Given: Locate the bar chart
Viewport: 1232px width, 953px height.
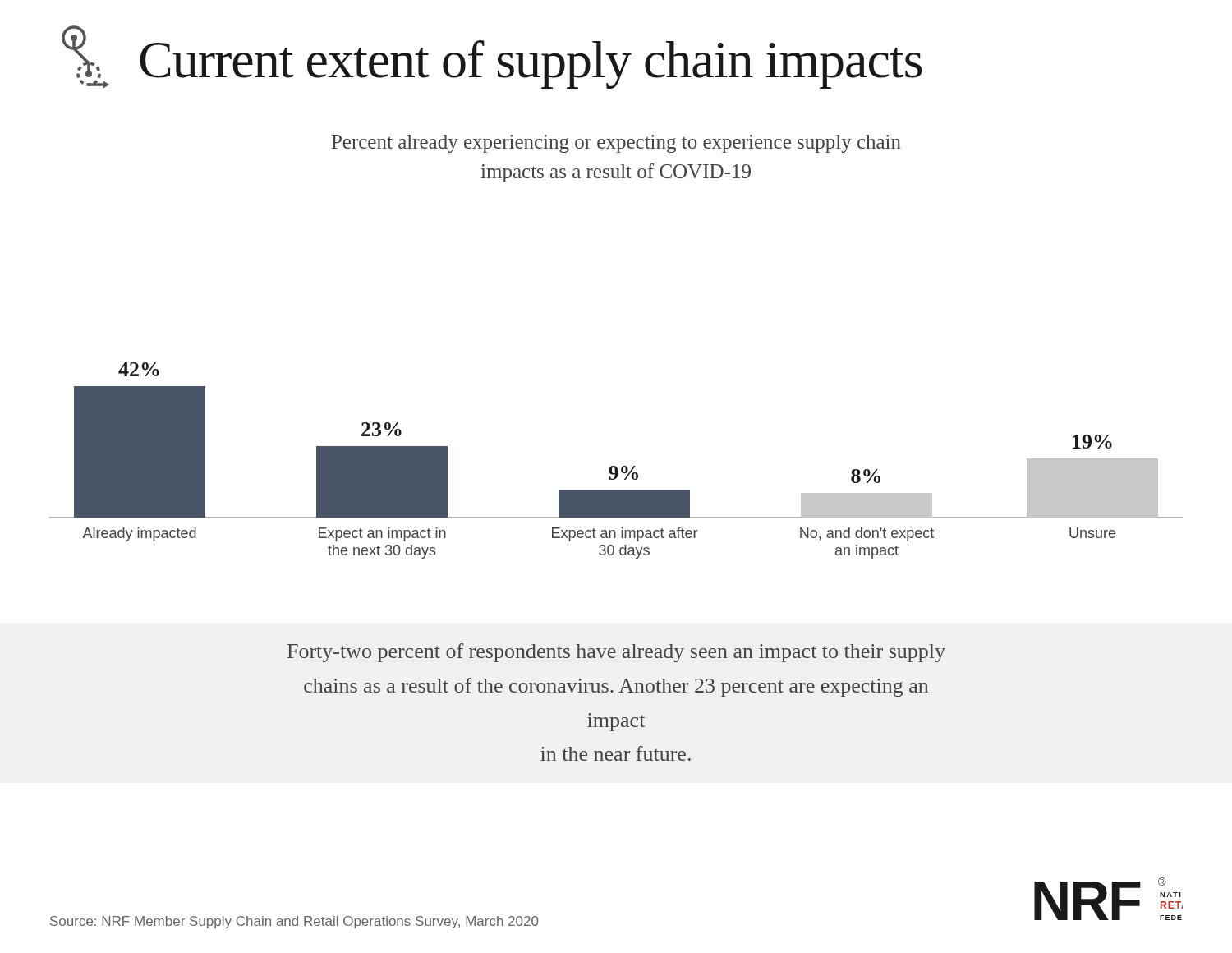Looking at the screenshot, I should [x=616, y=394].
